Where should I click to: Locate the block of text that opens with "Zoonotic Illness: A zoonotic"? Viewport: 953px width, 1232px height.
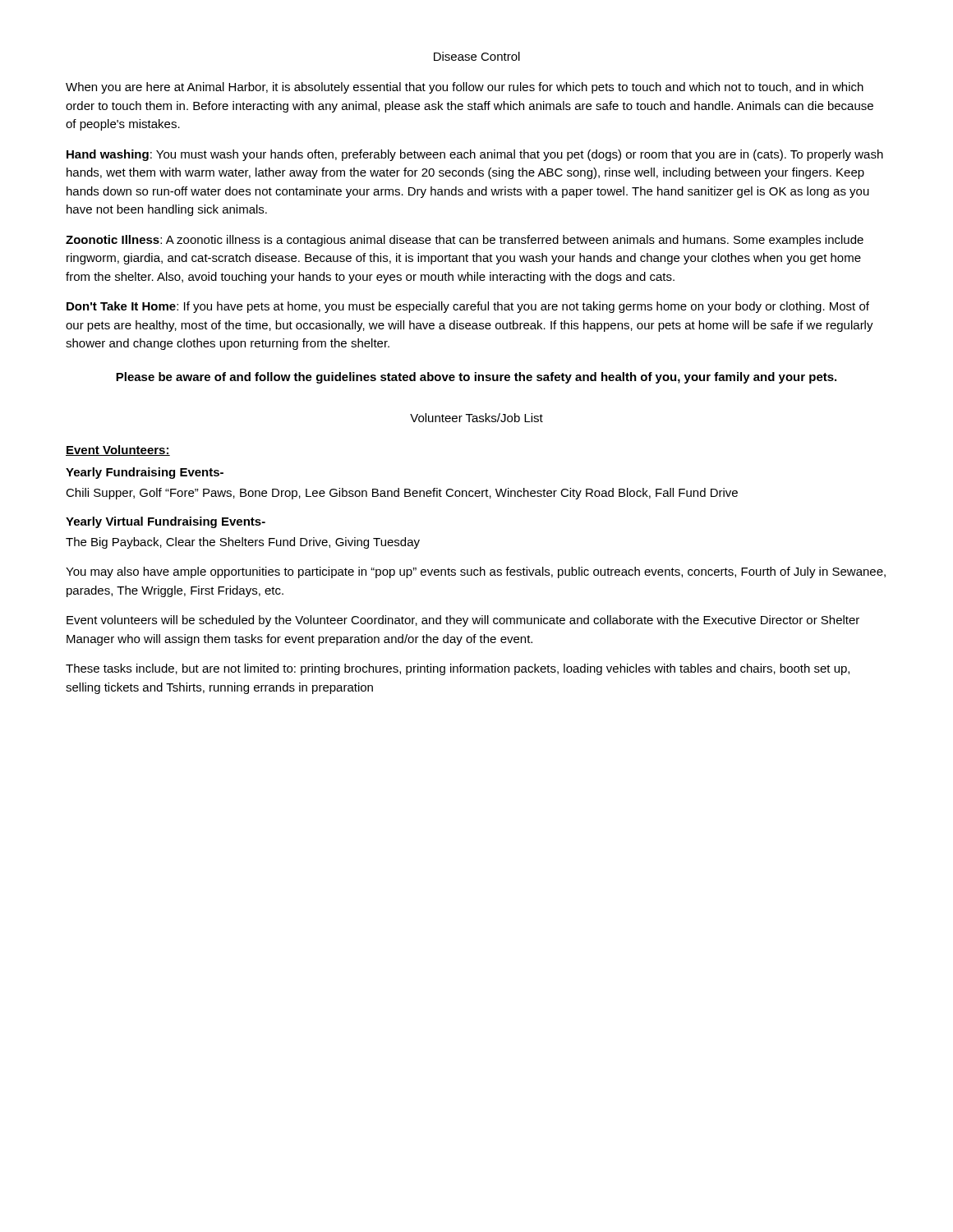point(465,257)
